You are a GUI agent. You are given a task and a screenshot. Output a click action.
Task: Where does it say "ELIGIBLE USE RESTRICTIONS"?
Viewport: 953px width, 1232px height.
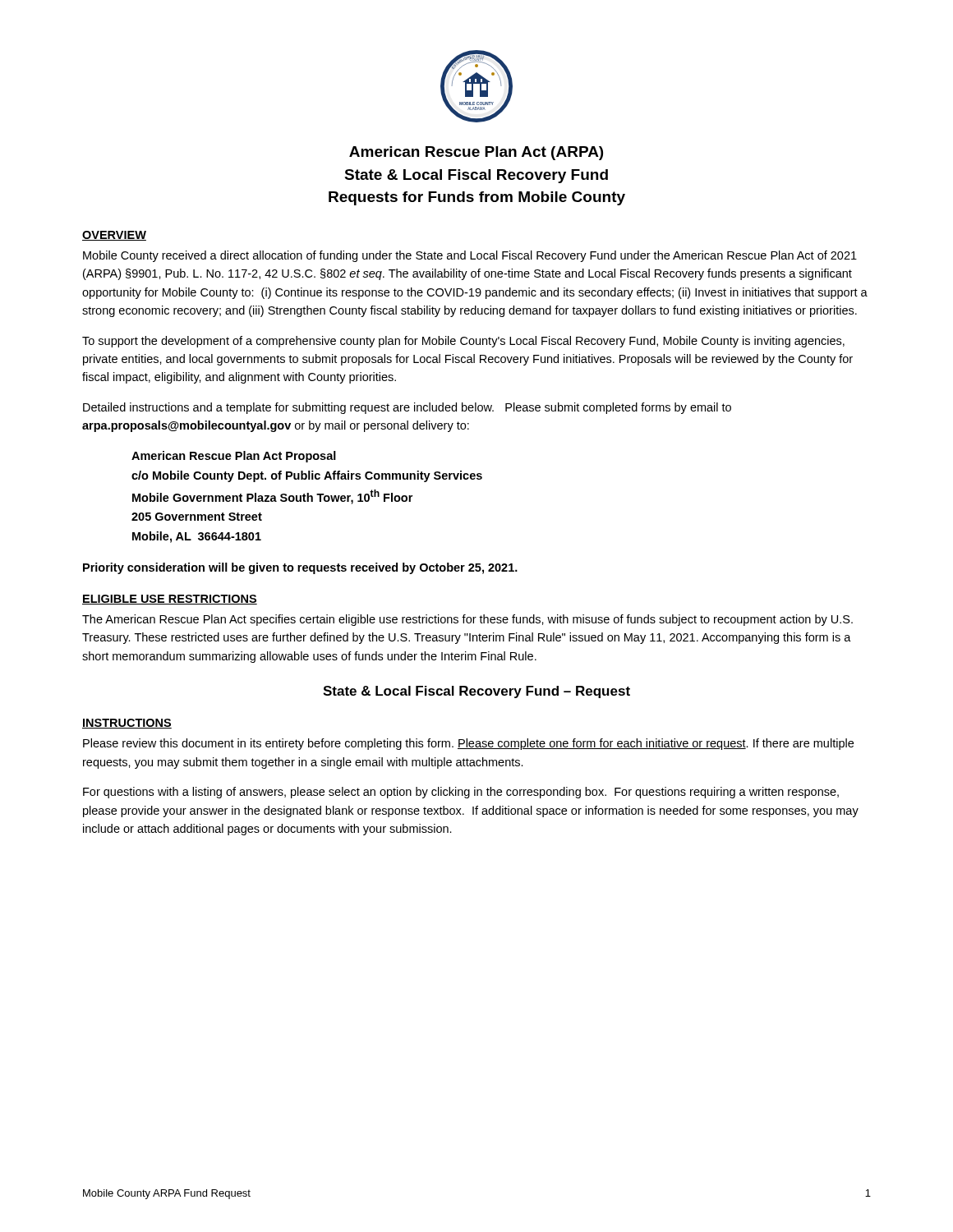170,599
